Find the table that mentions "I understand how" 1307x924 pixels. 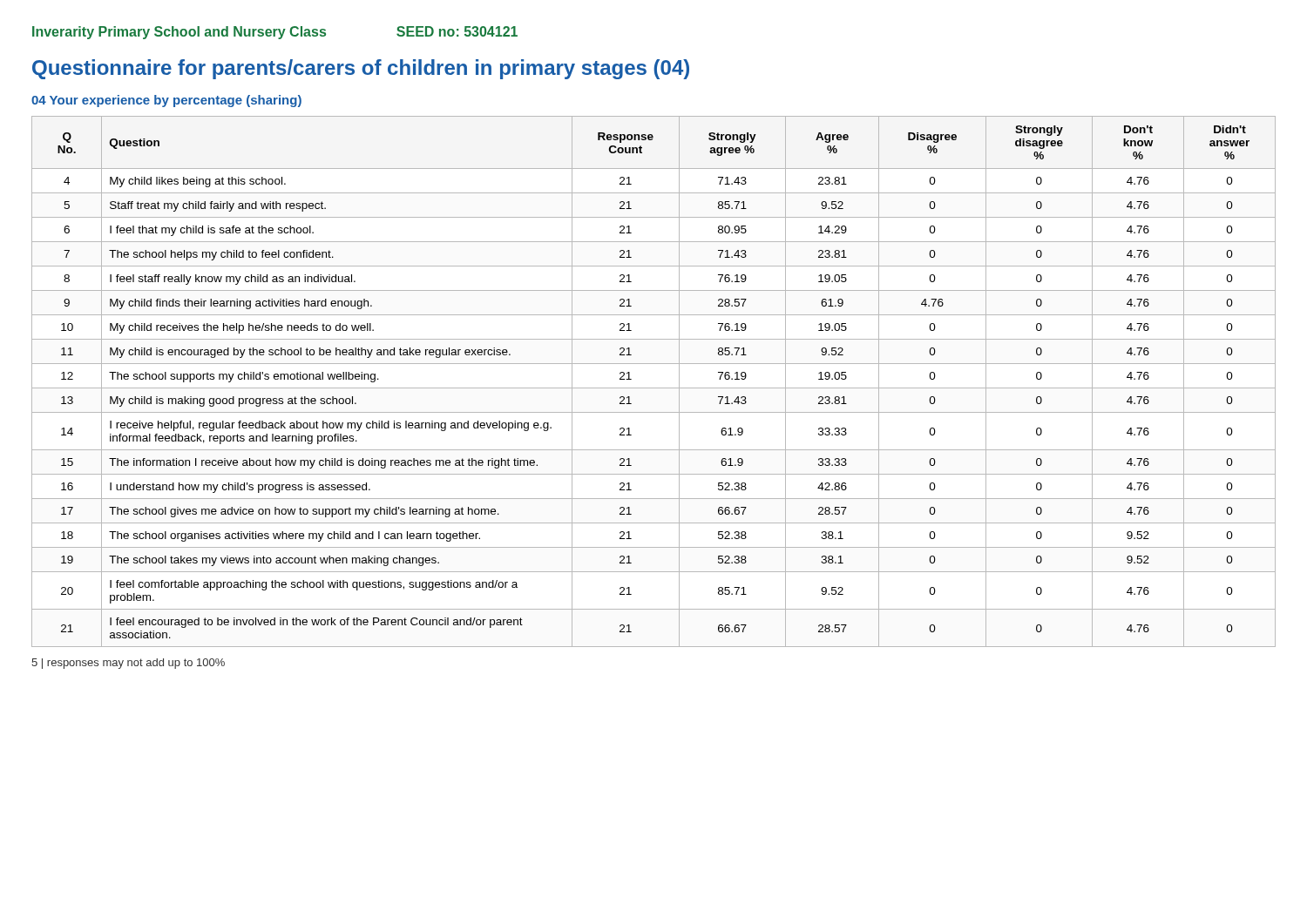click(x=654, y=381)
